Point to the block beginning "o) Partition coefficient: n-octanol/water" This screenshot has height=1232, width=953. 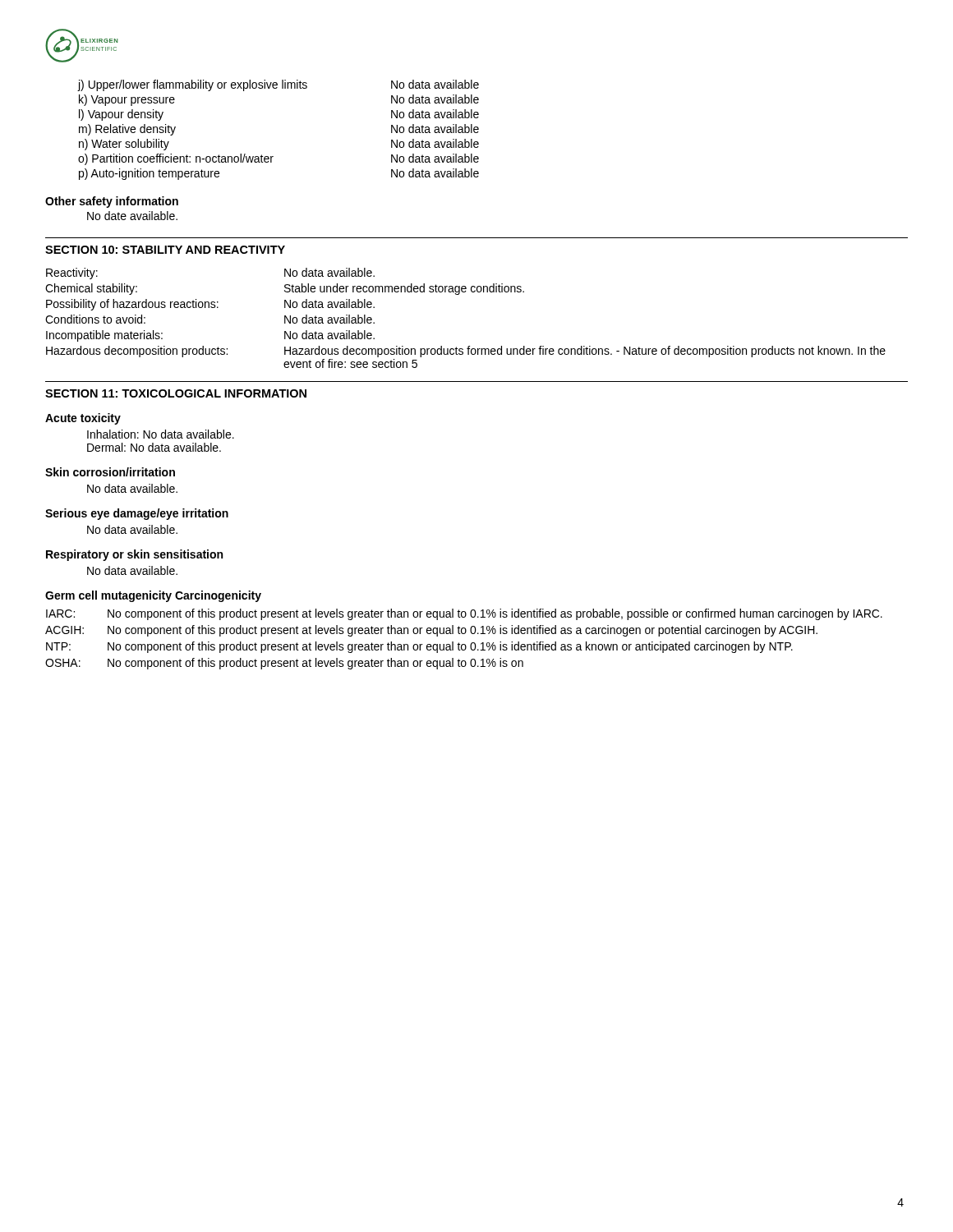pyautogui.click(x=262, y=158)
